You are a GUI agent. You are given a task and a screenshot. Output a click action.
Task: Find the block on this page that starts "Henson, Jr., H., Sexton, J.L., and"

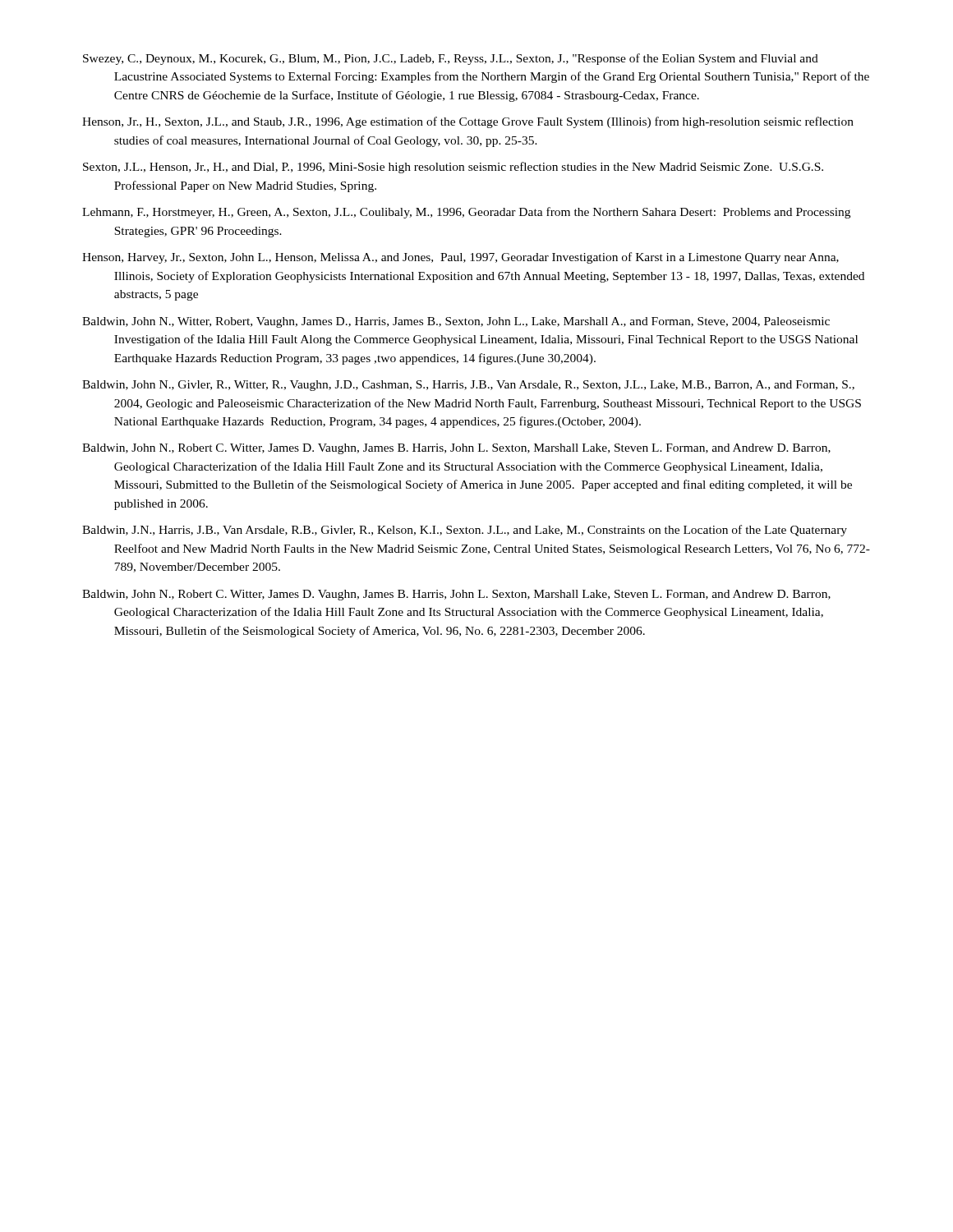tap(468, 131)
